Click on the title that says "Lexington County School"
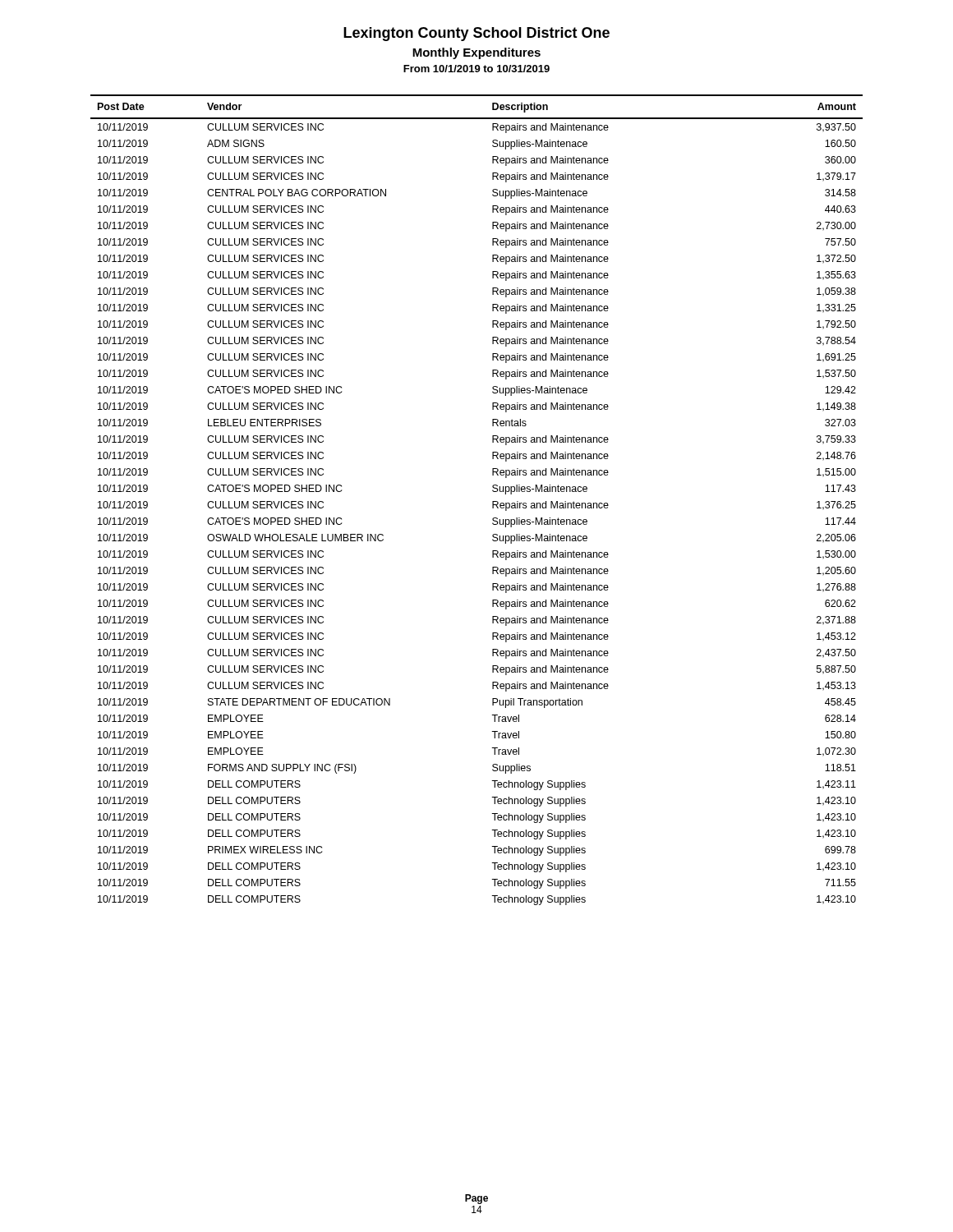Viewport: 953px width, 1232px height. (476, 33)
